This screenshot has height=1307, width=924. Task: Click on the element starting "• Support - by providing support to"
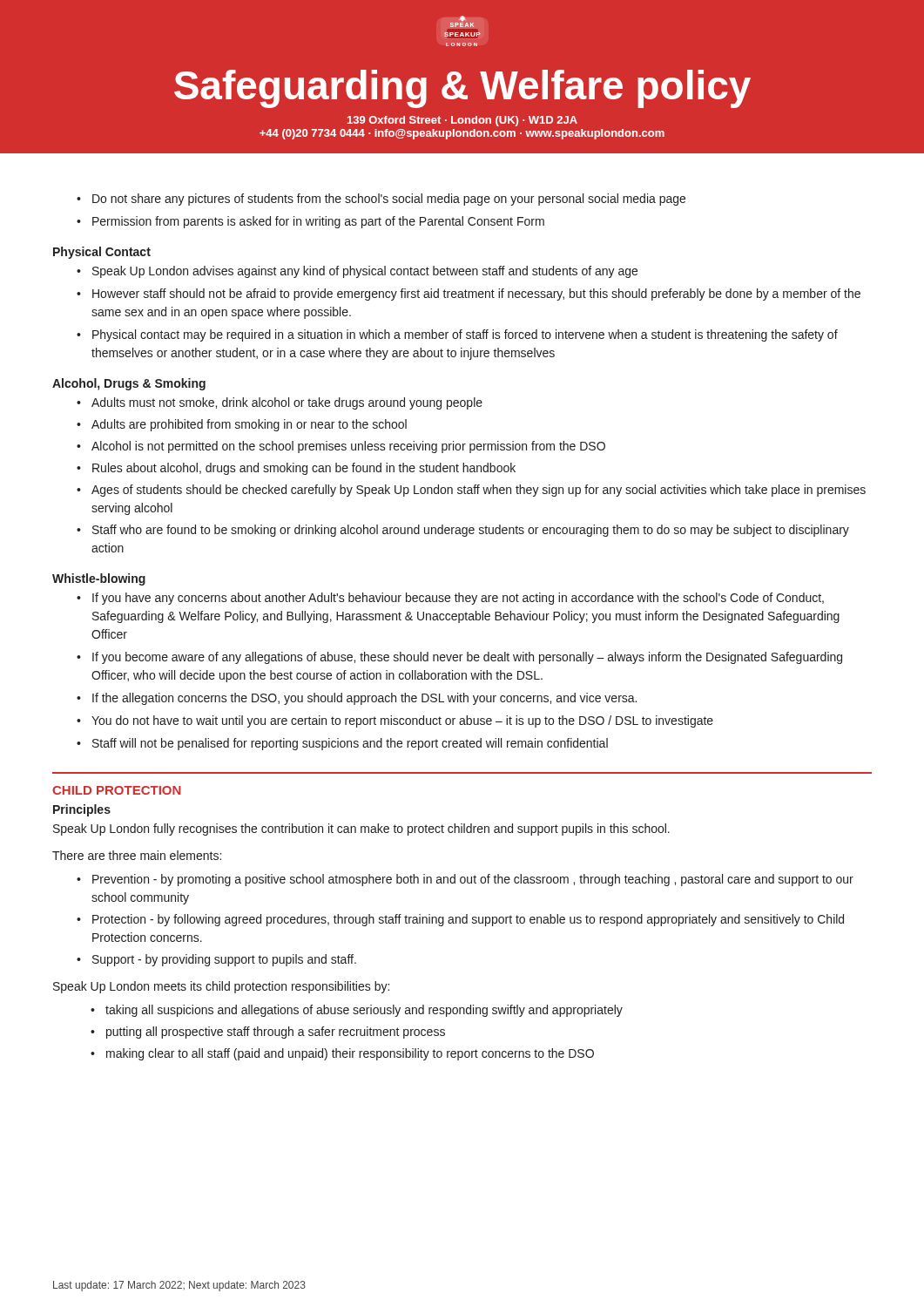click(217, 959)
